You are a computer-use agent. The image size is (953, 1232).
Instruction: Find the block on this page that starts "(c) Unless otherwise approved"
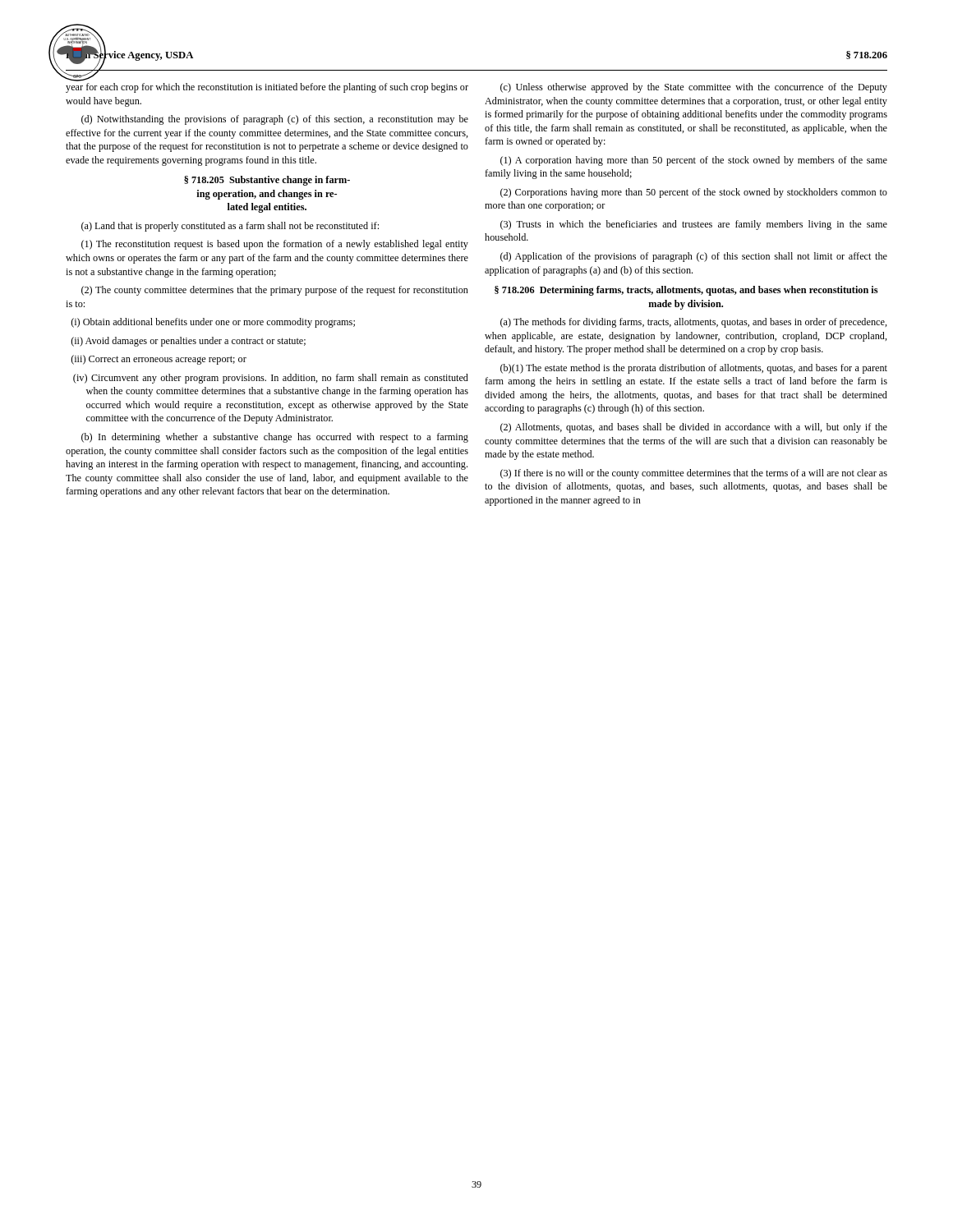pos(686,179)
